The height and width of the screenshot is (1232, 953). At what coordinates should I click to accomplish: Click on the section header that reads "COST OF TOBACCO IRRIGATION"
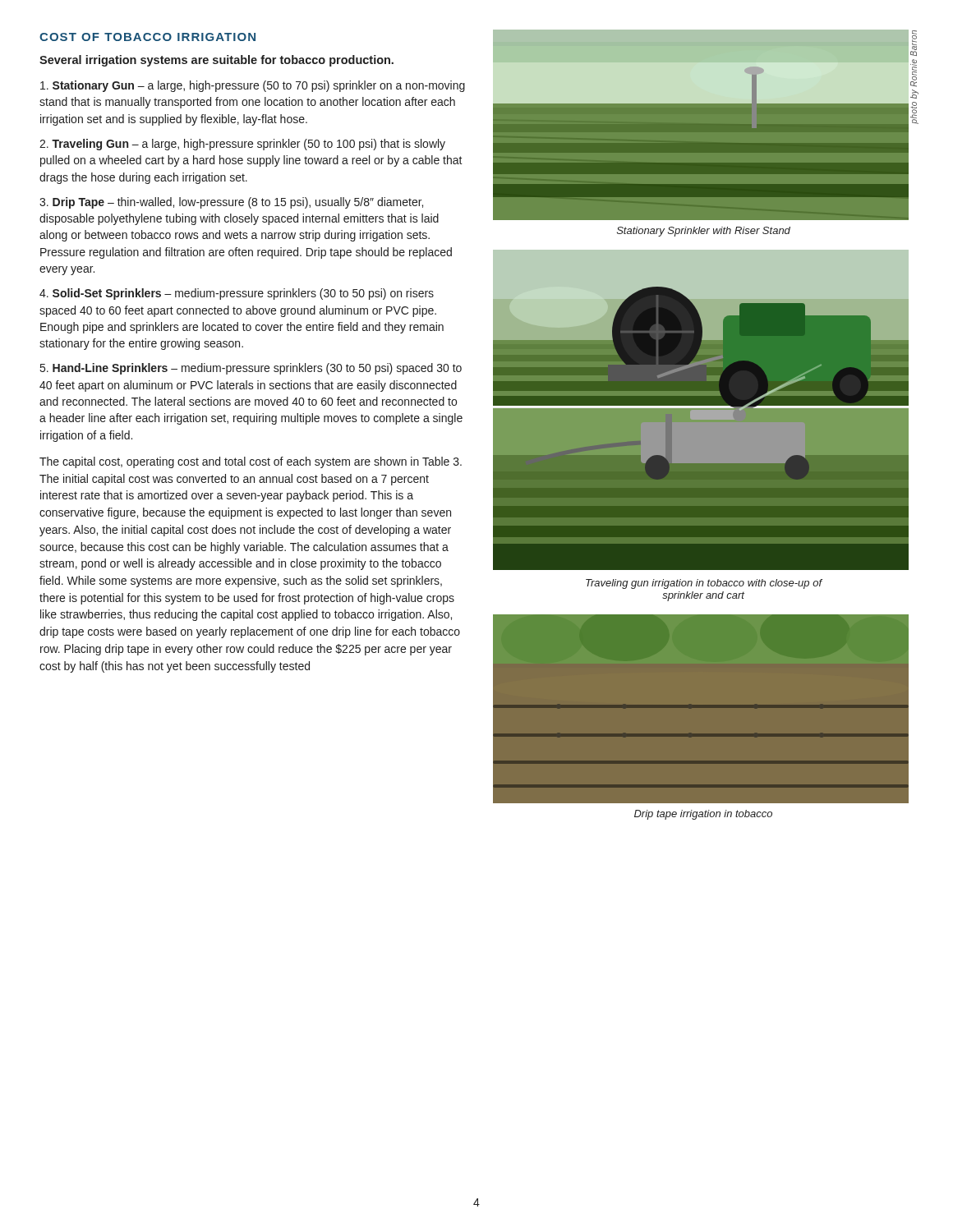click(x=148, y=37)
